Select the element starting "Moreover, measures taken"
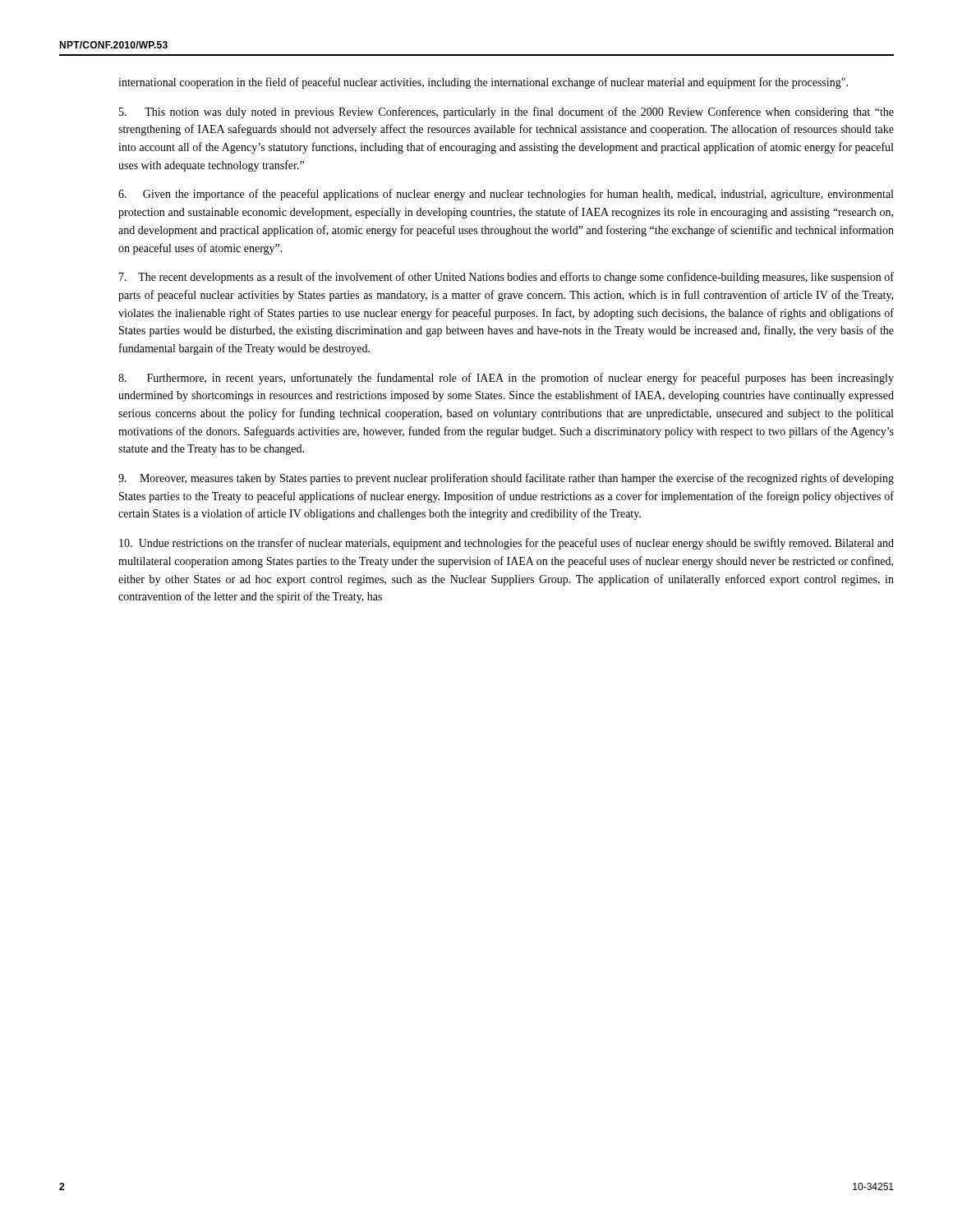The width and height of the screenshot is (953, 1232). click(506, 497)
